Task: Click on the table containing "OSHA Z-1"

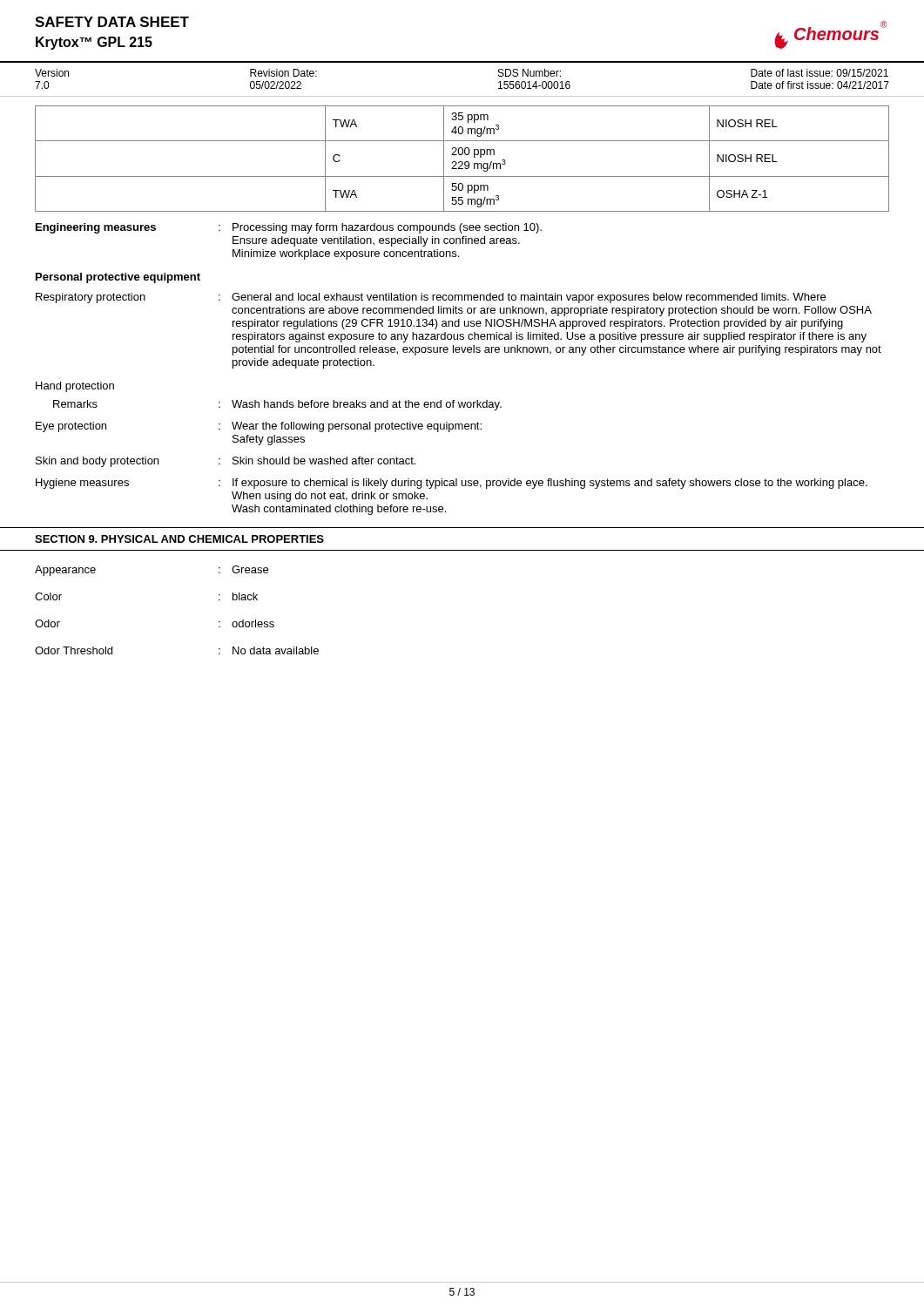Action: [462, 159]
